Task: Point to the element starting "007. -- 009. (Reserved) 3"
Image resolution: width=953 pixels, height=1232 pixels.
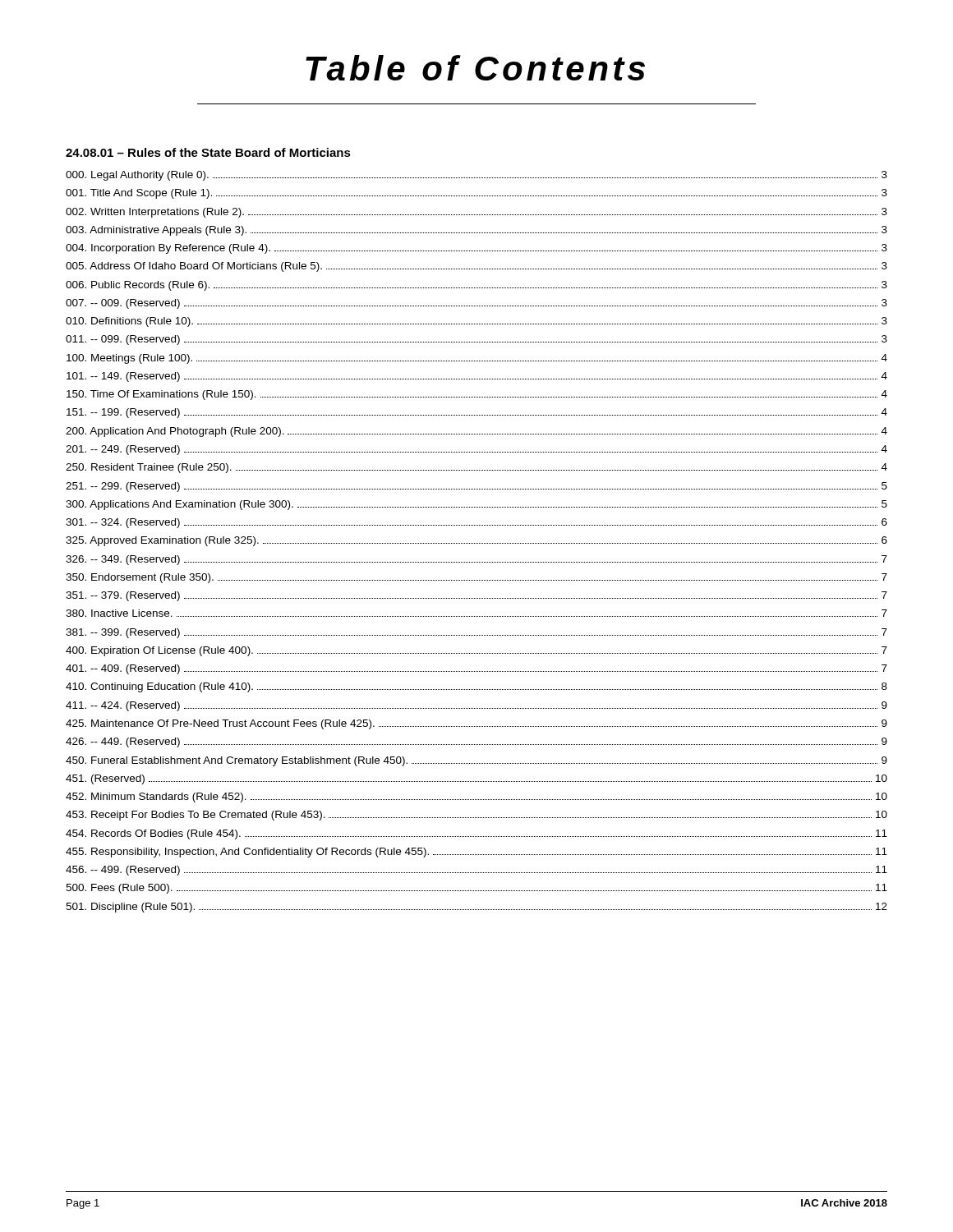Action: coord(476,303)
